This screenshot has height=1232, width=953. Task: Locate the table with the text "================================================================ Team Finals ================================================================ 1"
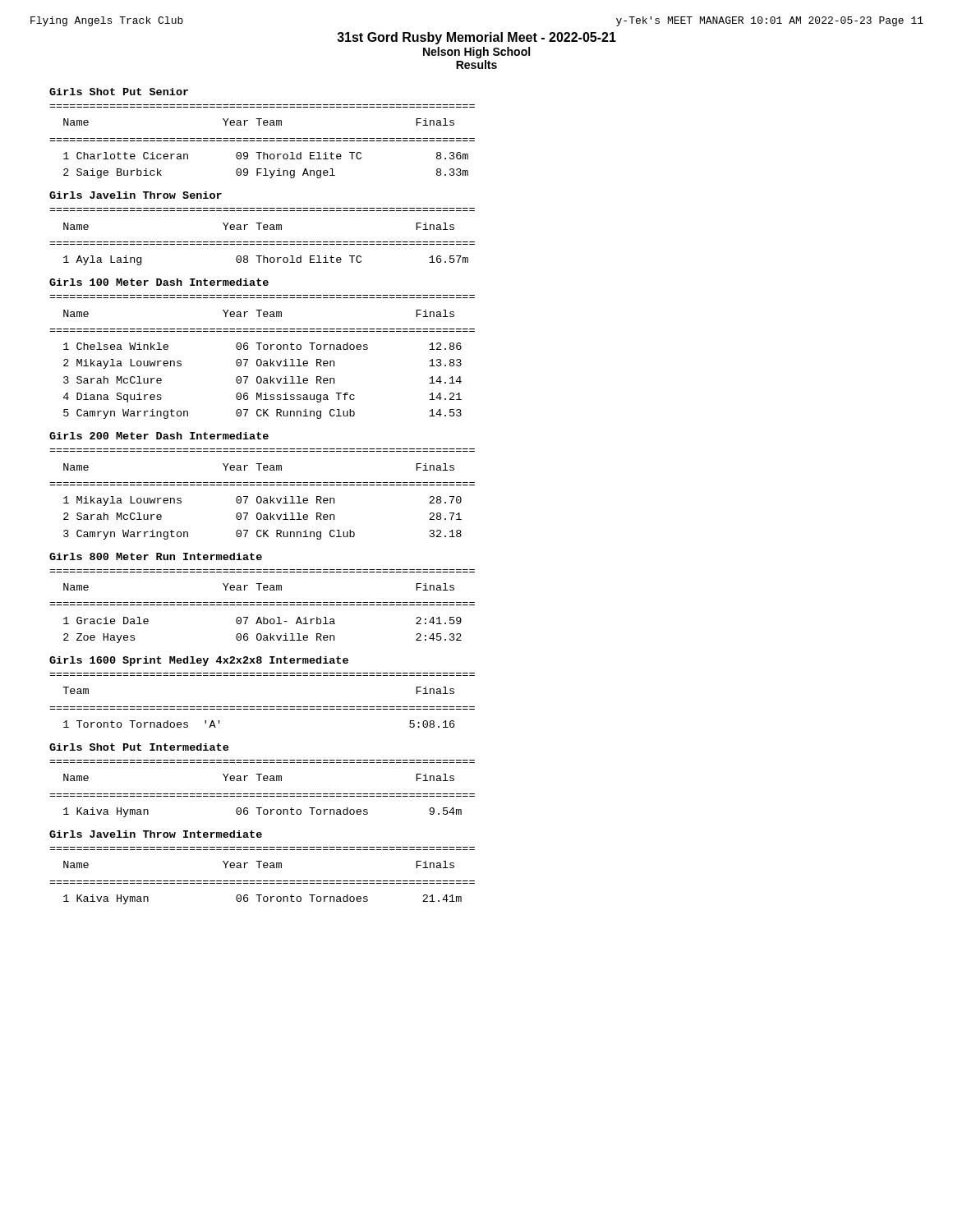pyautogui.click(x=476, y=700)
